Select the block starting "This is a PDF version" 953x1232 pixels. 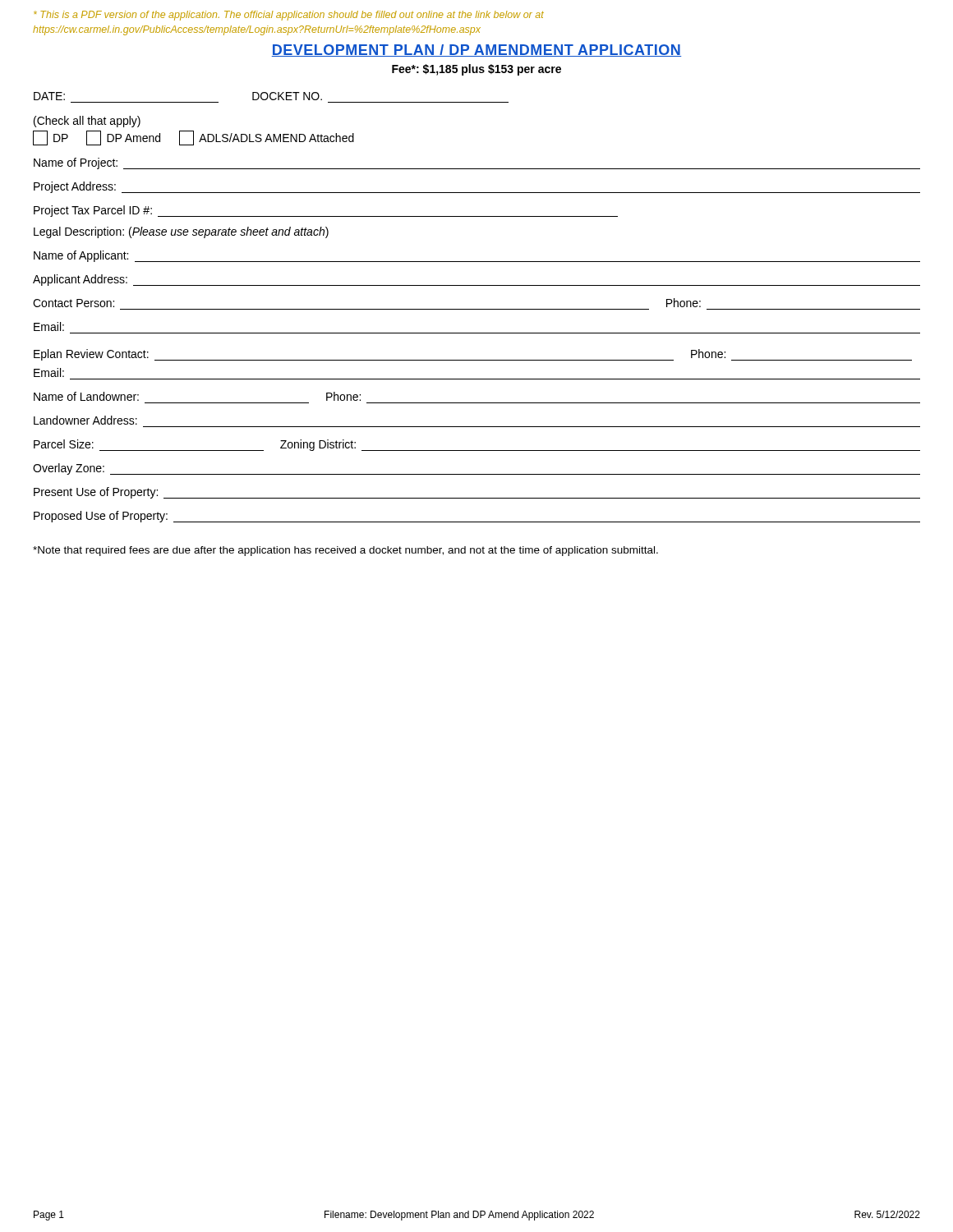[288, 22]
